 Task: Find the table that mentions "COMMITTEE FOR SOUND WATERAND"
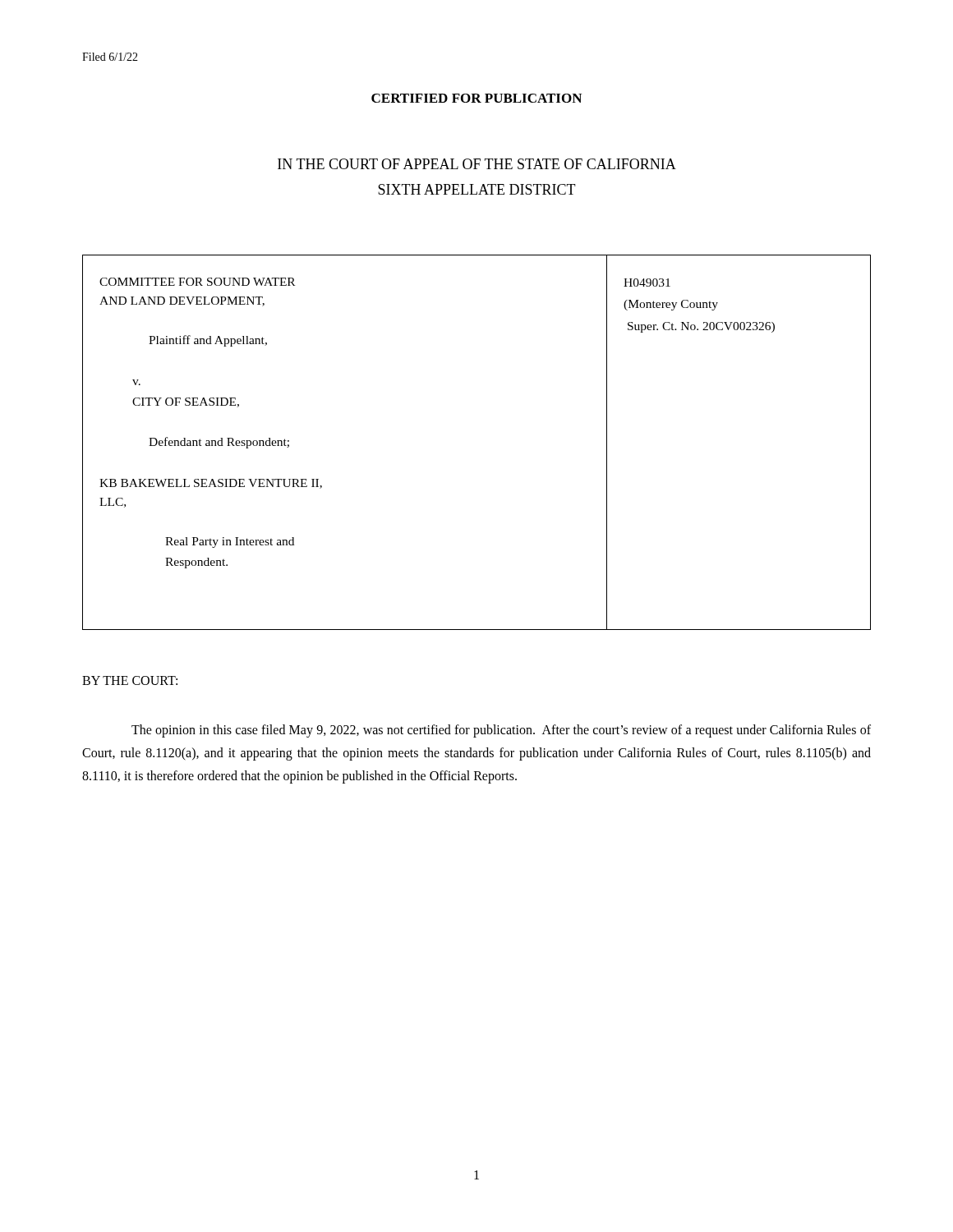click(x=476, y=442)
